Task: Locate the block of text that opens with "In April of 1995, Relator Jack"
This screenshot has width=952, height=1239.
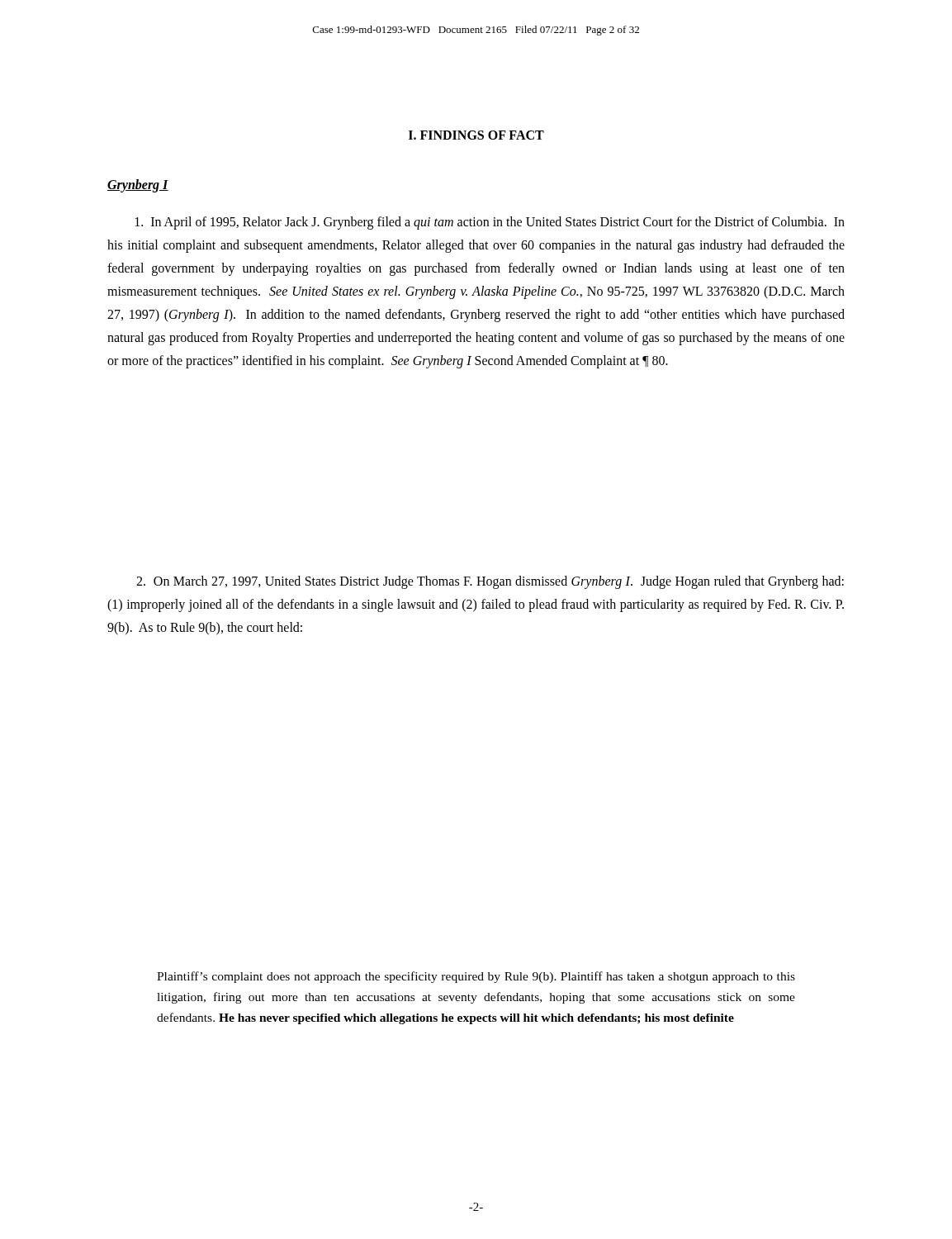Action: pyautogui.click(x=476, y=291)
